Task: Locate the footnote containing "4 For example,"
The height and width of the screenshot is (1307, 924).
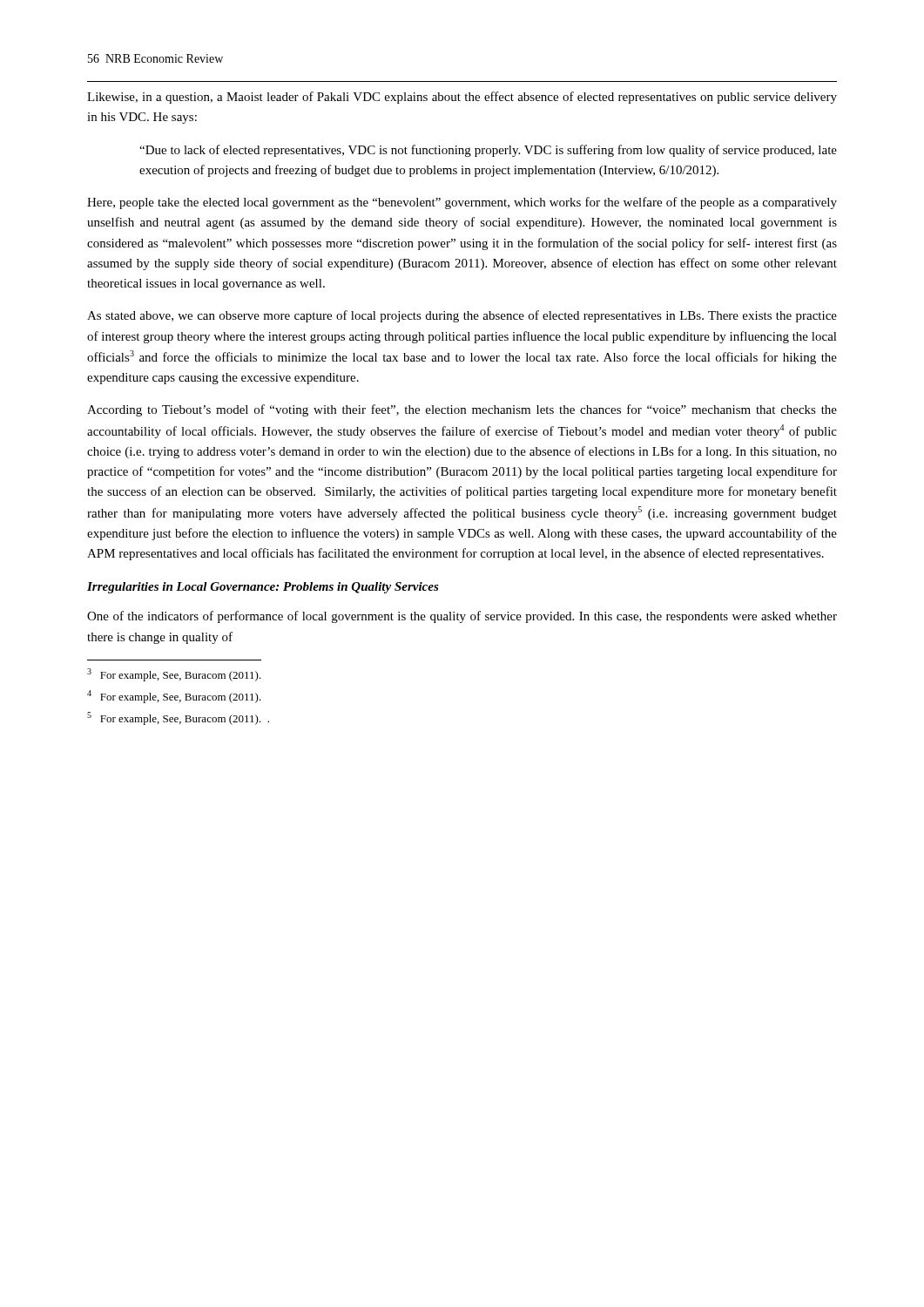Action: [174, 696]
